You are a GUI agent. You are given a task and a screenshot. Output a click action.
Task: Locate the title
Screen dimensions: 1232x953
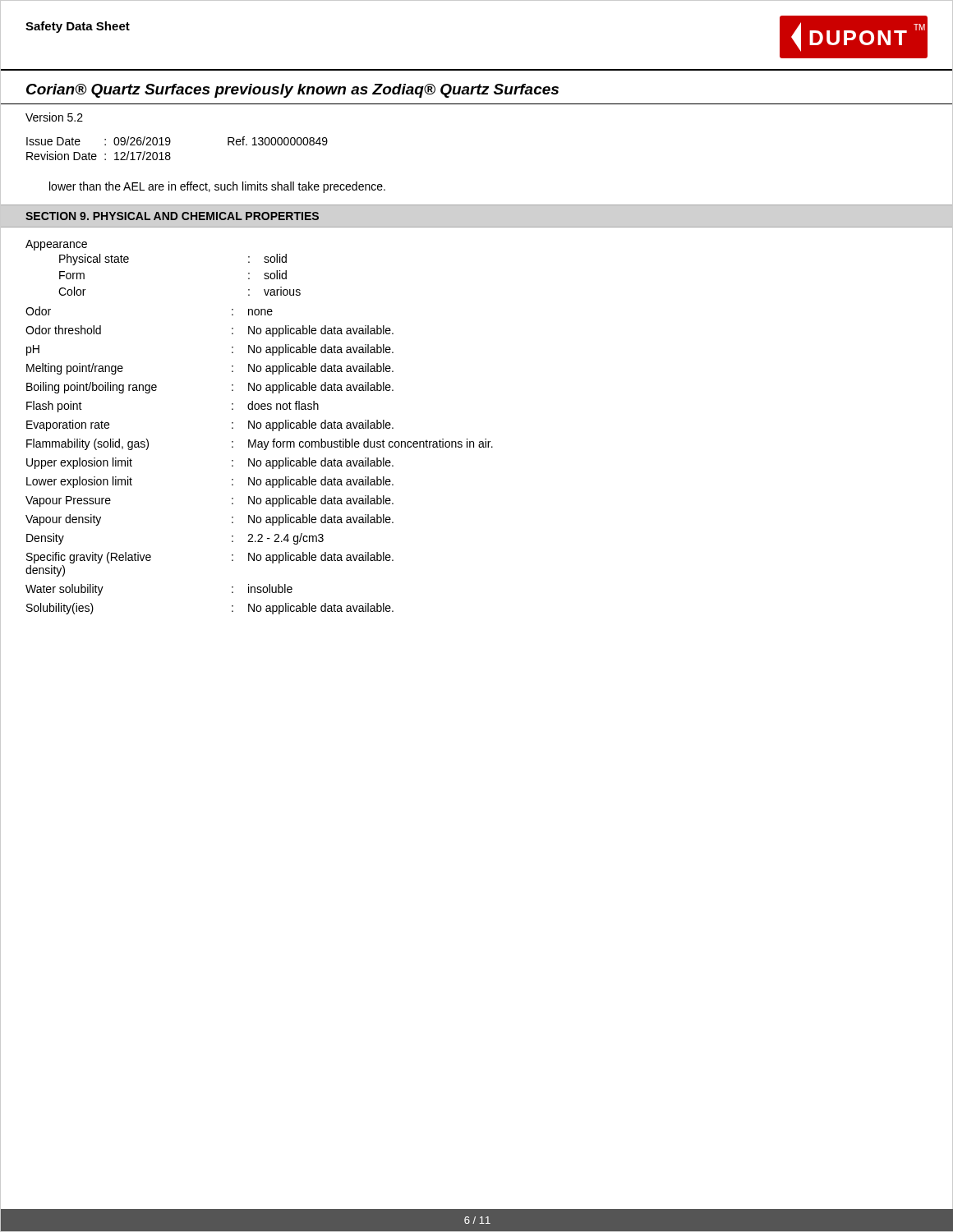point(292,89)
